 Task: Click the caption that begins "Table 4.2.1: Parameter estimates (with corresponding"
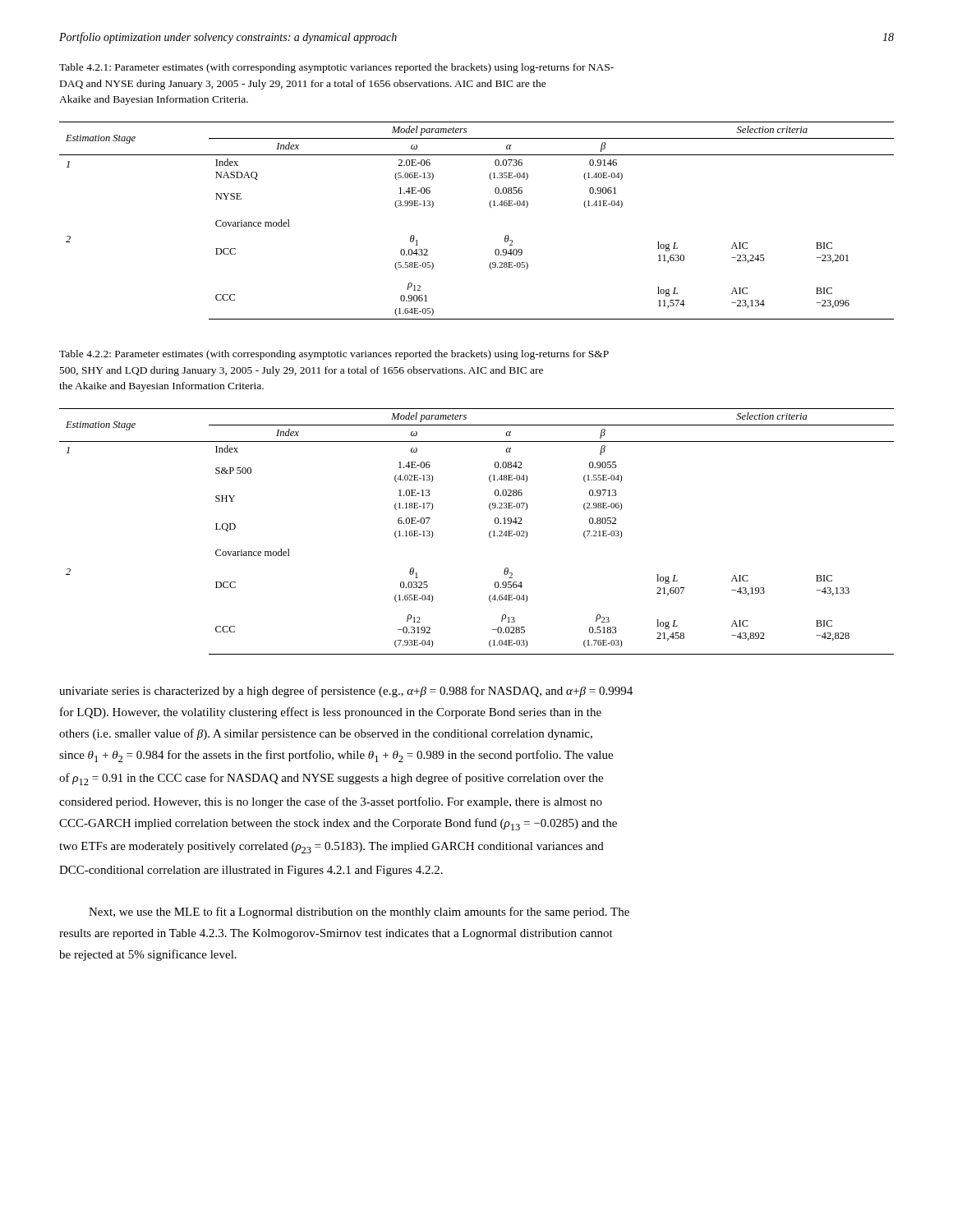pyautogui.click(x=337, y=83)
